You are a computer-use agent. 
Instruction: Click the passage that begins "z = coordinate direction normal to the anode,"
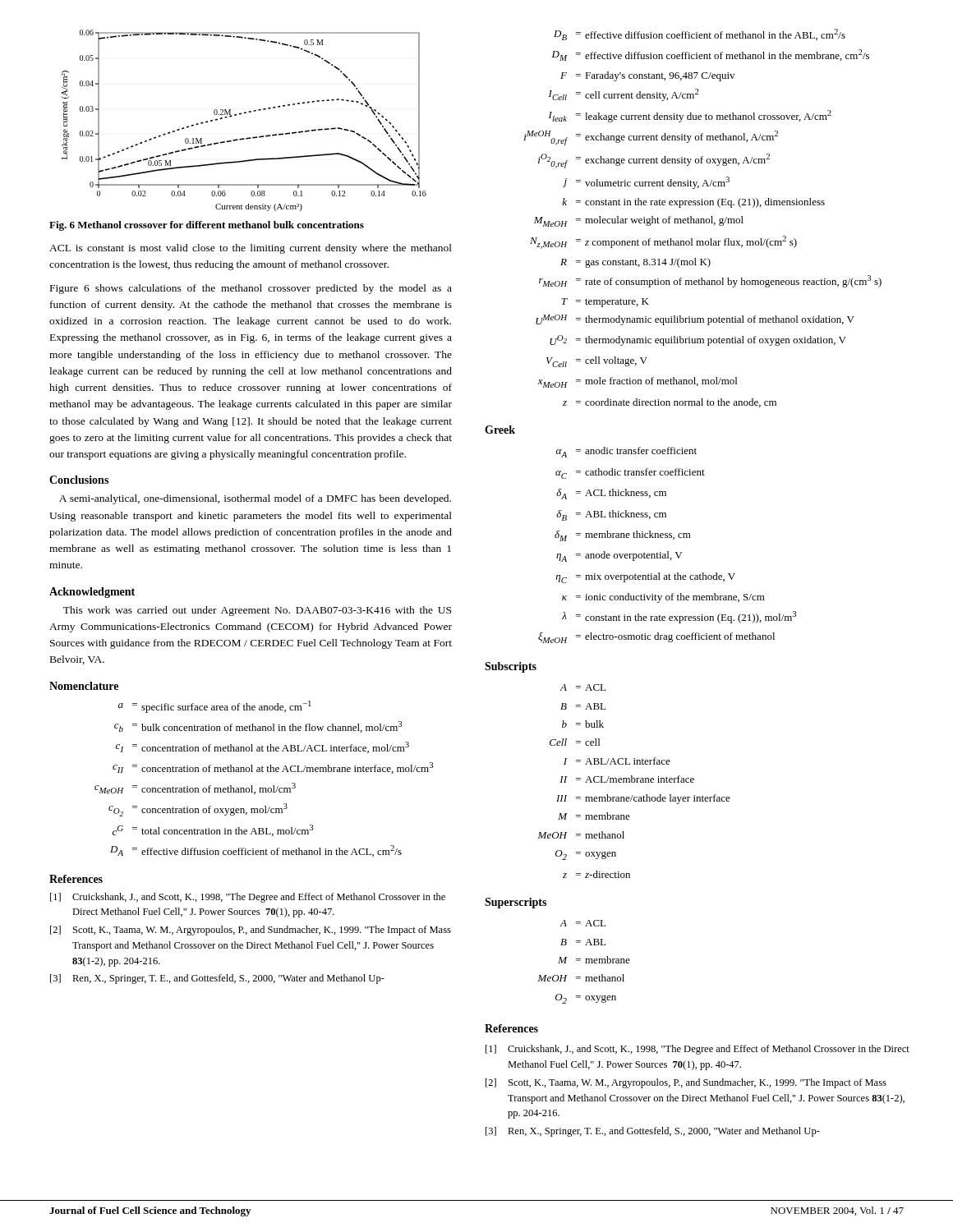click(x=698, y=402)
